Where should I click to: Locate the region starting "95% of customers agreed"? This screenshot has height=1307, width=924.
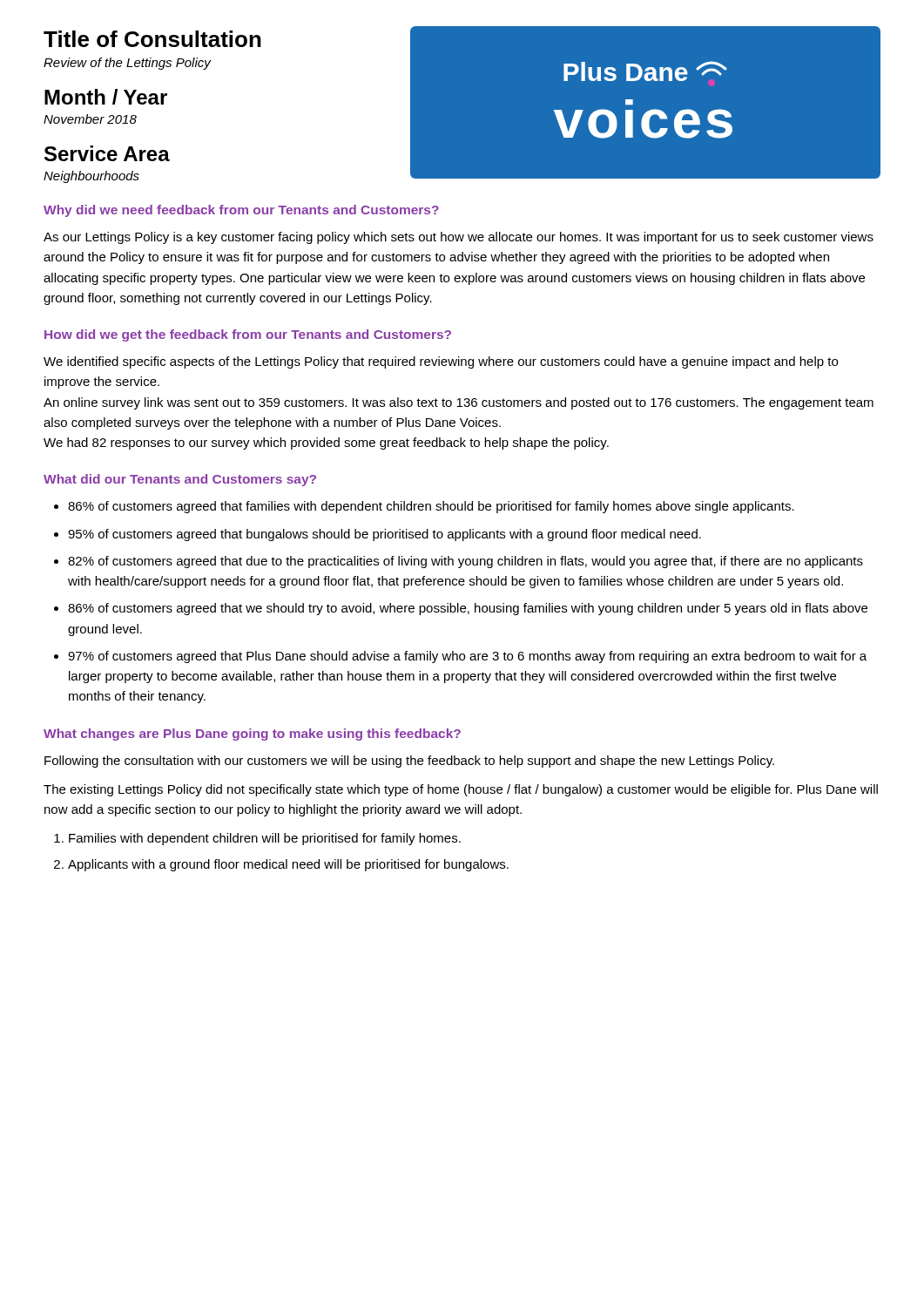385,533
